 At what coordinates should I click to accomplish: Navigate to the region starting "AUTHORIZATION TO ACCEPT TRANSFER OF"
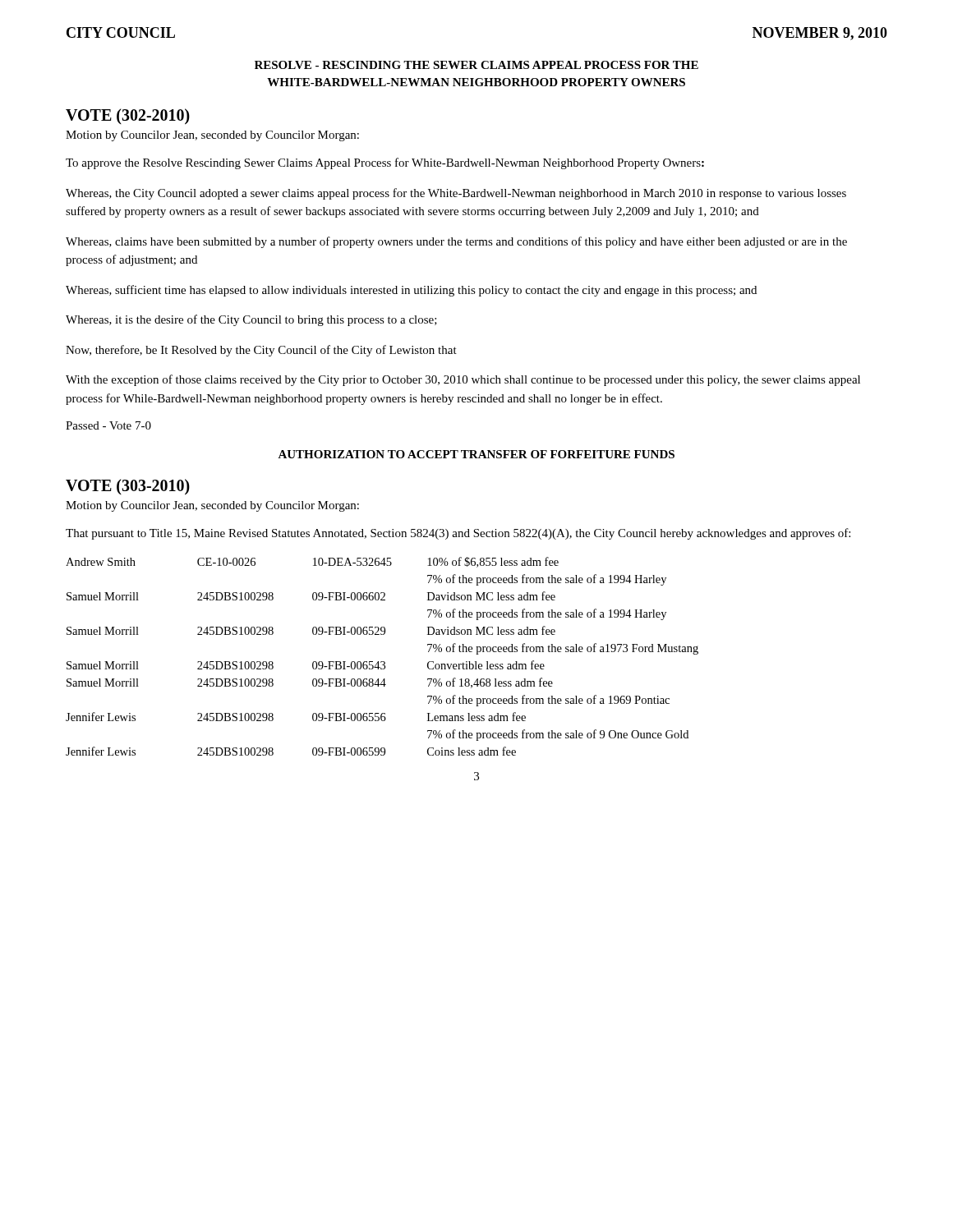click(476, 454)
